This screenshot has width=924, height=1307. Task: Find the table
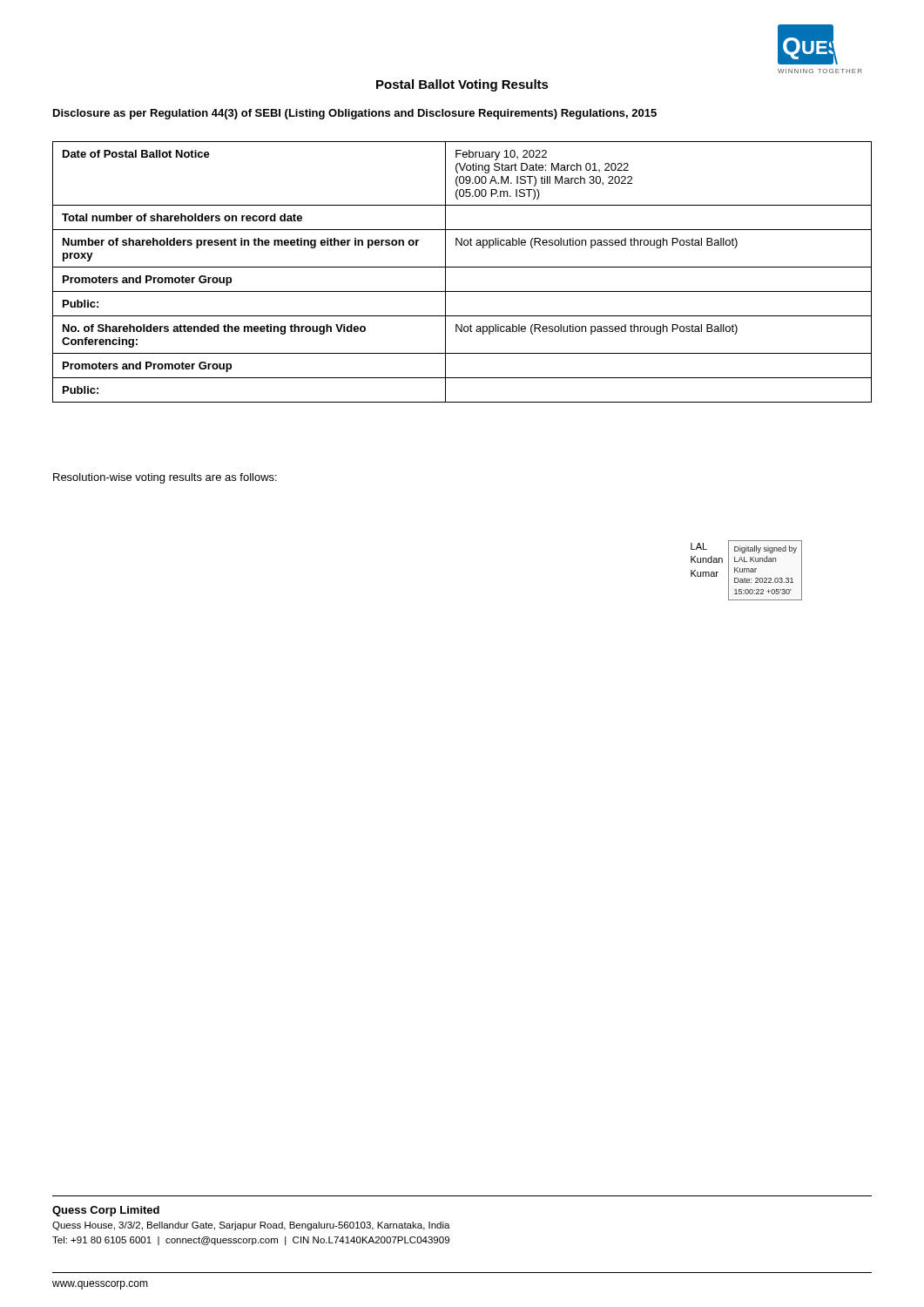(462, 272)
